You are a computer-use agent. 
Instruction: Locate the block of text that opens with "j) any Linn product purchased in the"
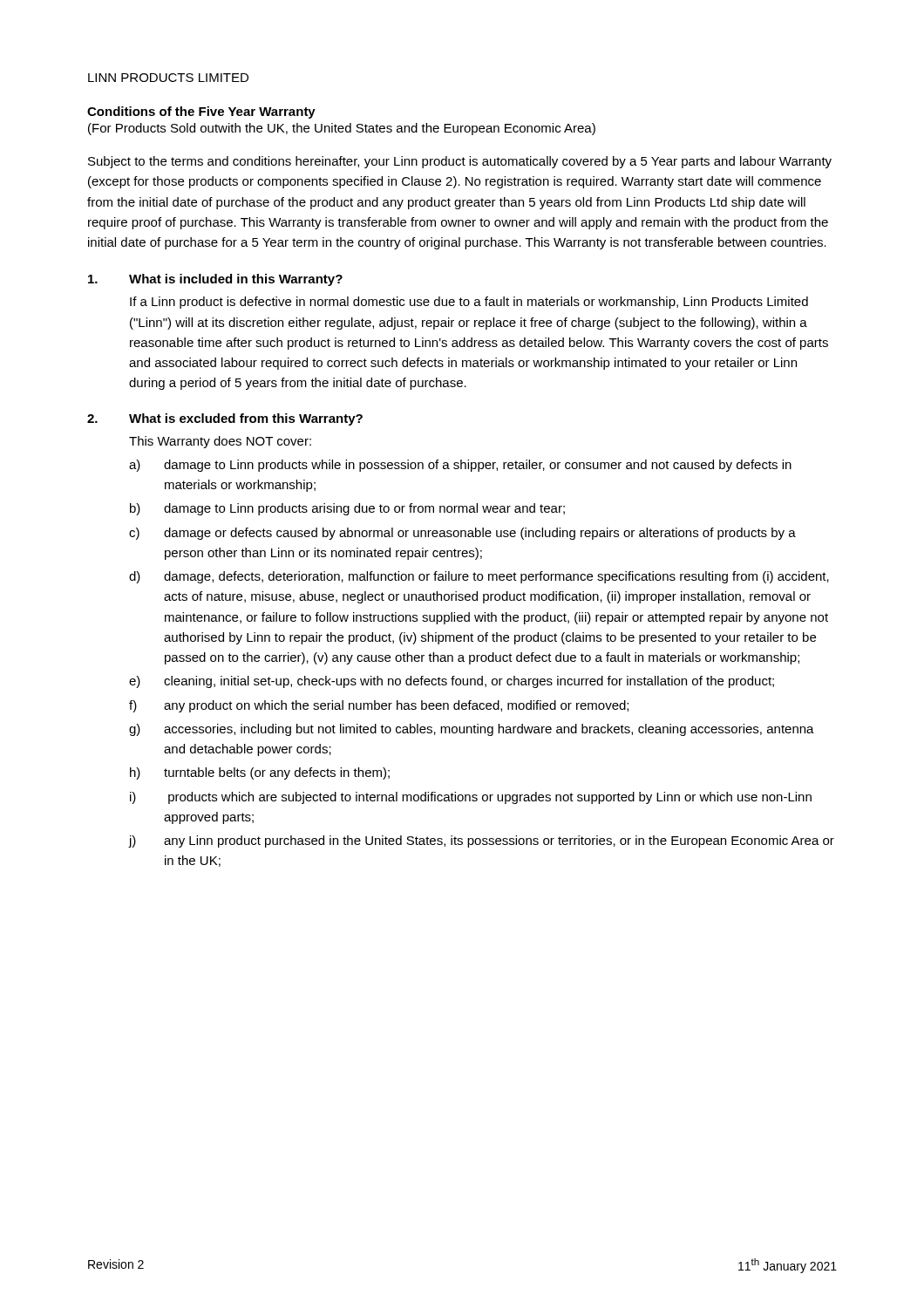[483, 850]
